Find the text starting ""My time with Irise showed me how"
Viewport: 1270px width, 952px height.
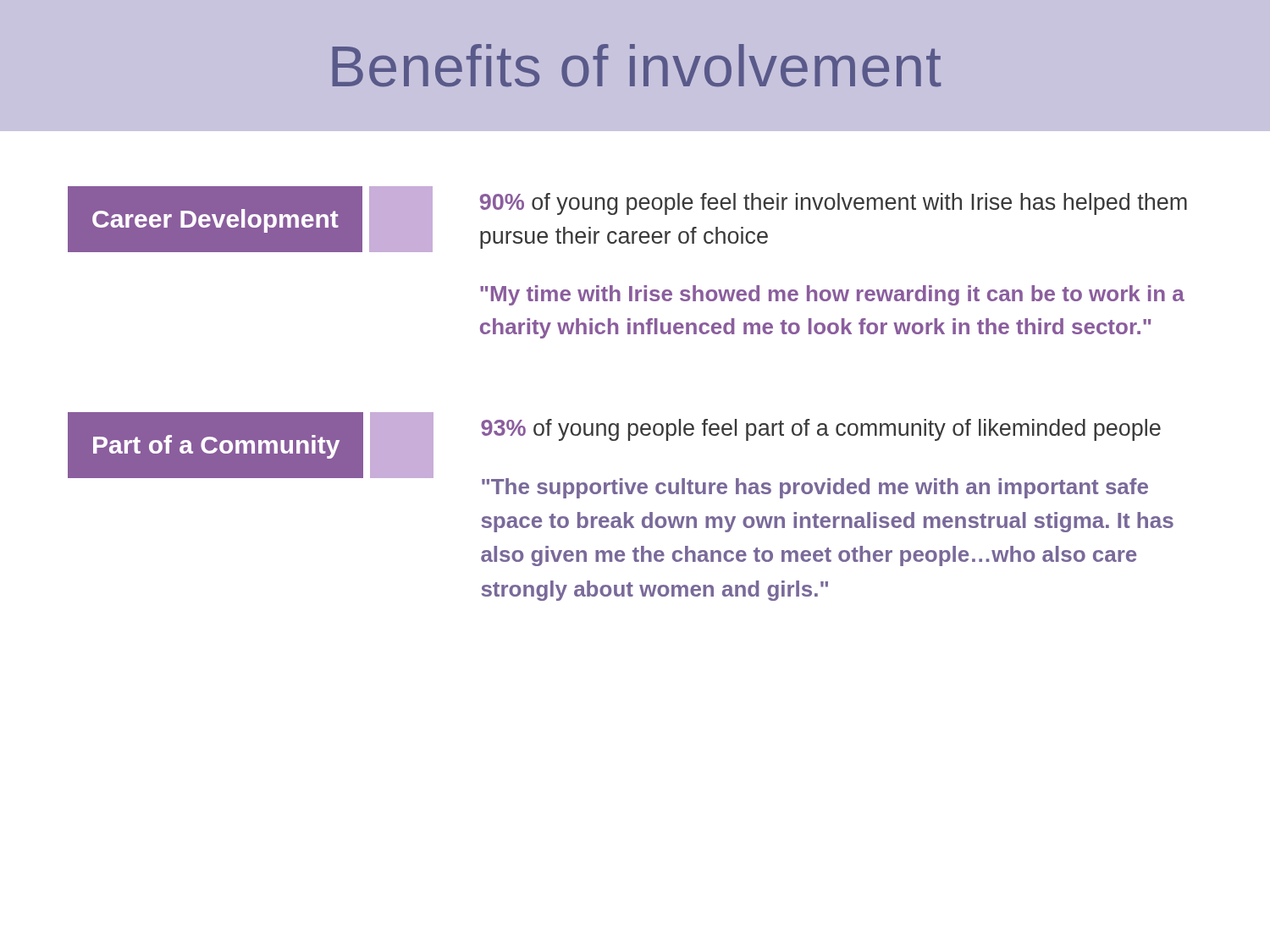pyautogui.click(x=832, y=310)
